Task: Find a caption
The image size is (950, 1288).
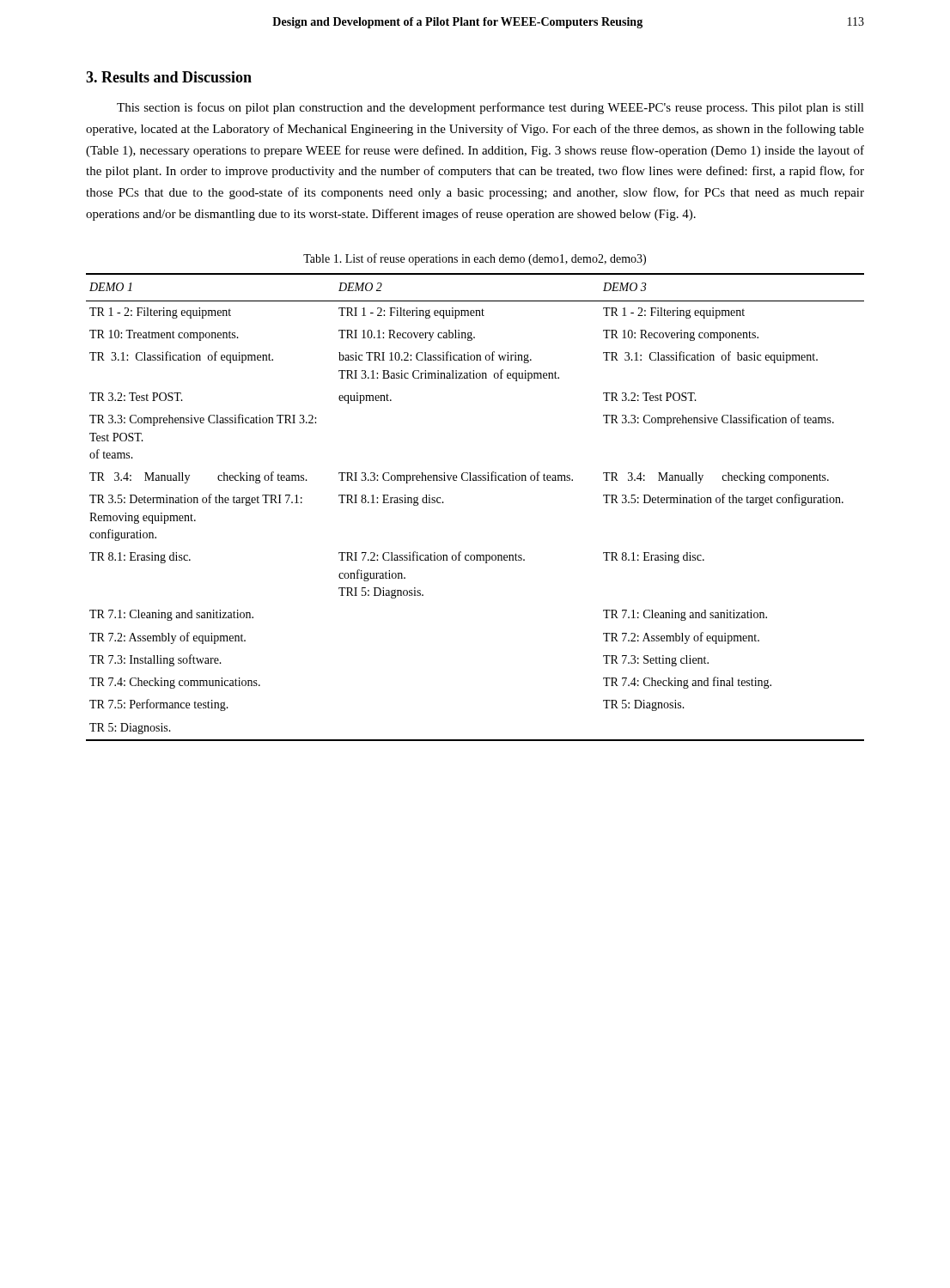Action: tap(475, 259)
